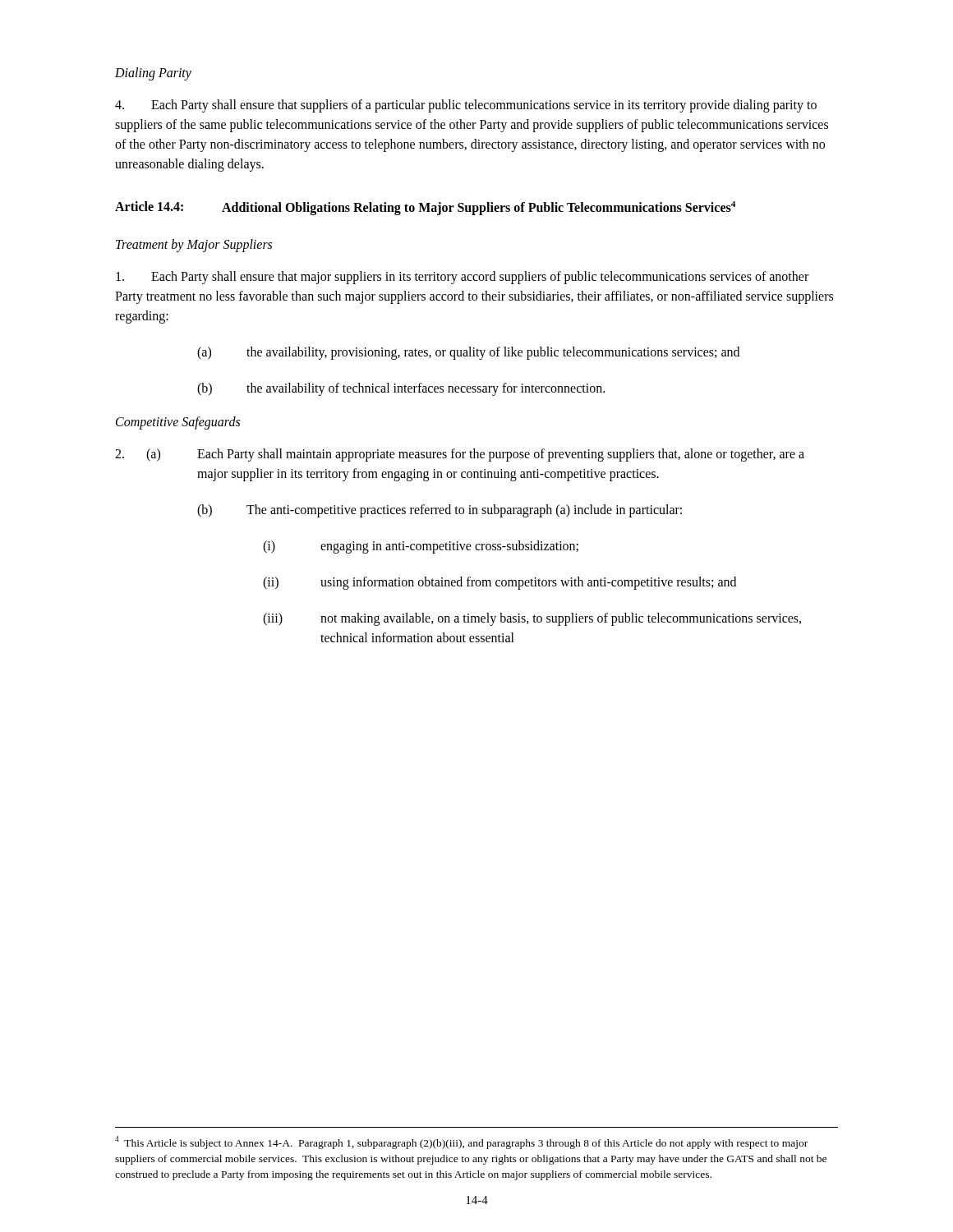Find the block on this page that starts "(i) engaging in"
953x1232 pixels.
click(550, 547)
